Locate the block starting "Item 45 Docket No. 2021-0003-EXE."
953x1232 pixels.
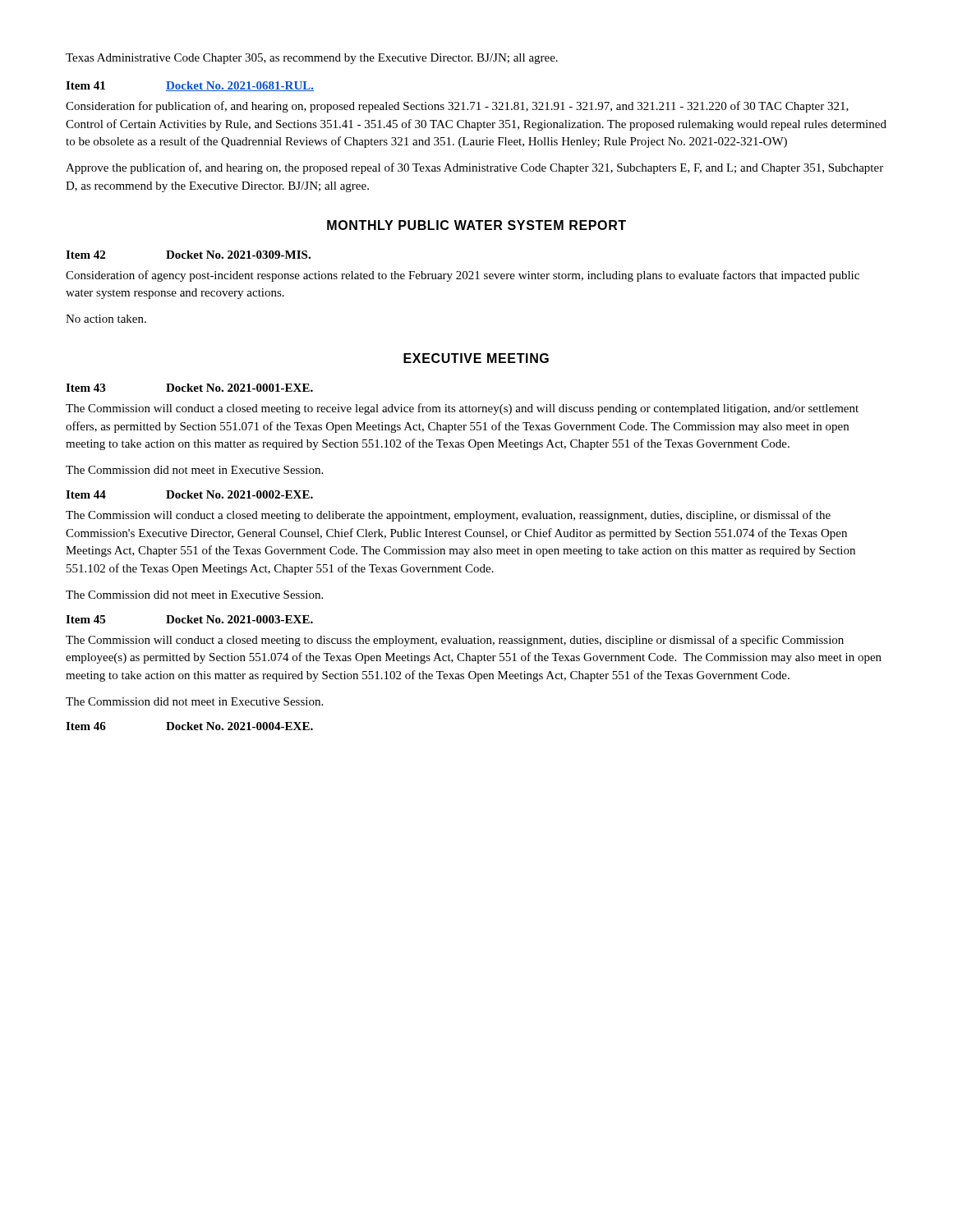(x=189, y=619)
